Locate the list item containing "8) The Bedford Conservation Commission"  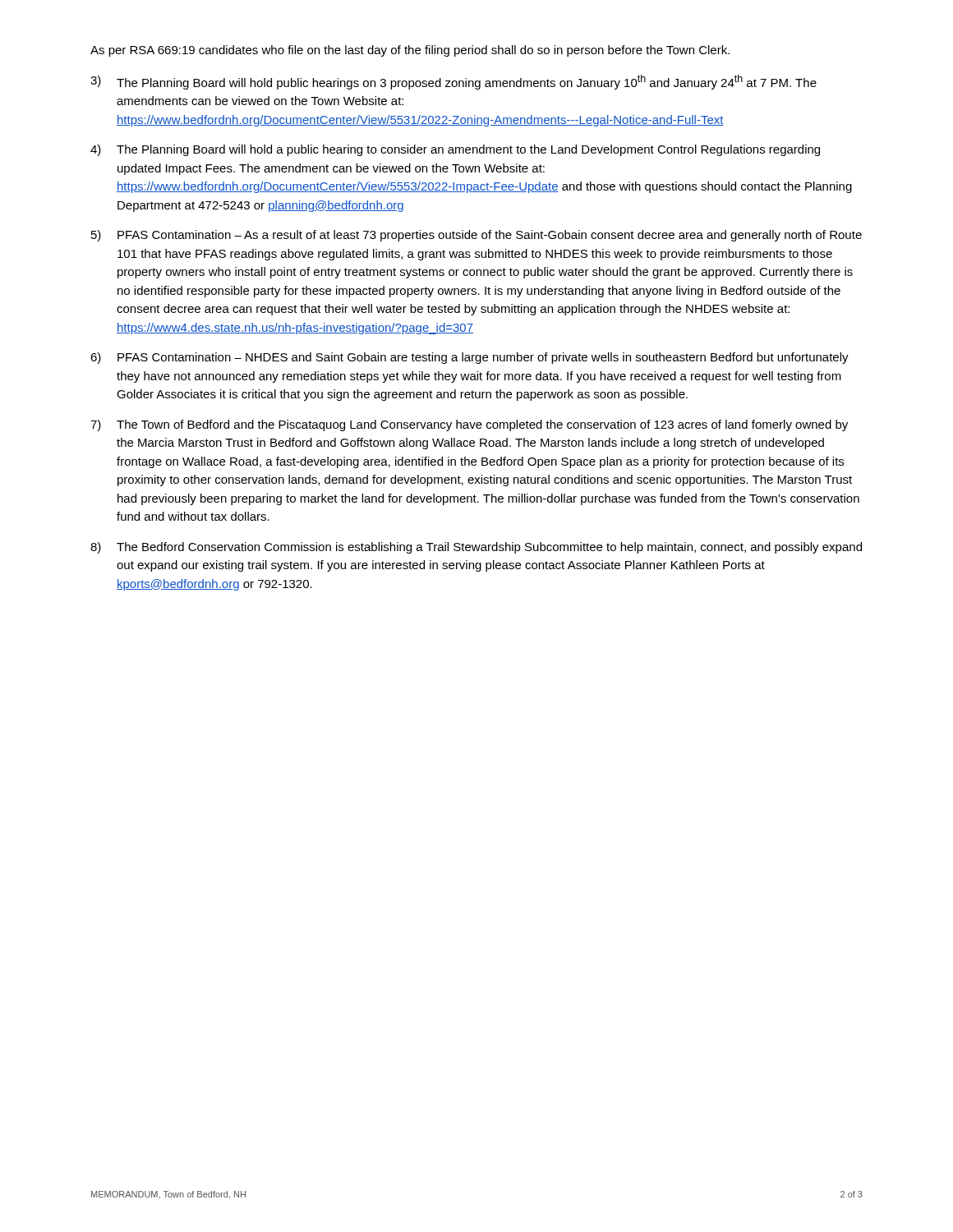476,565
